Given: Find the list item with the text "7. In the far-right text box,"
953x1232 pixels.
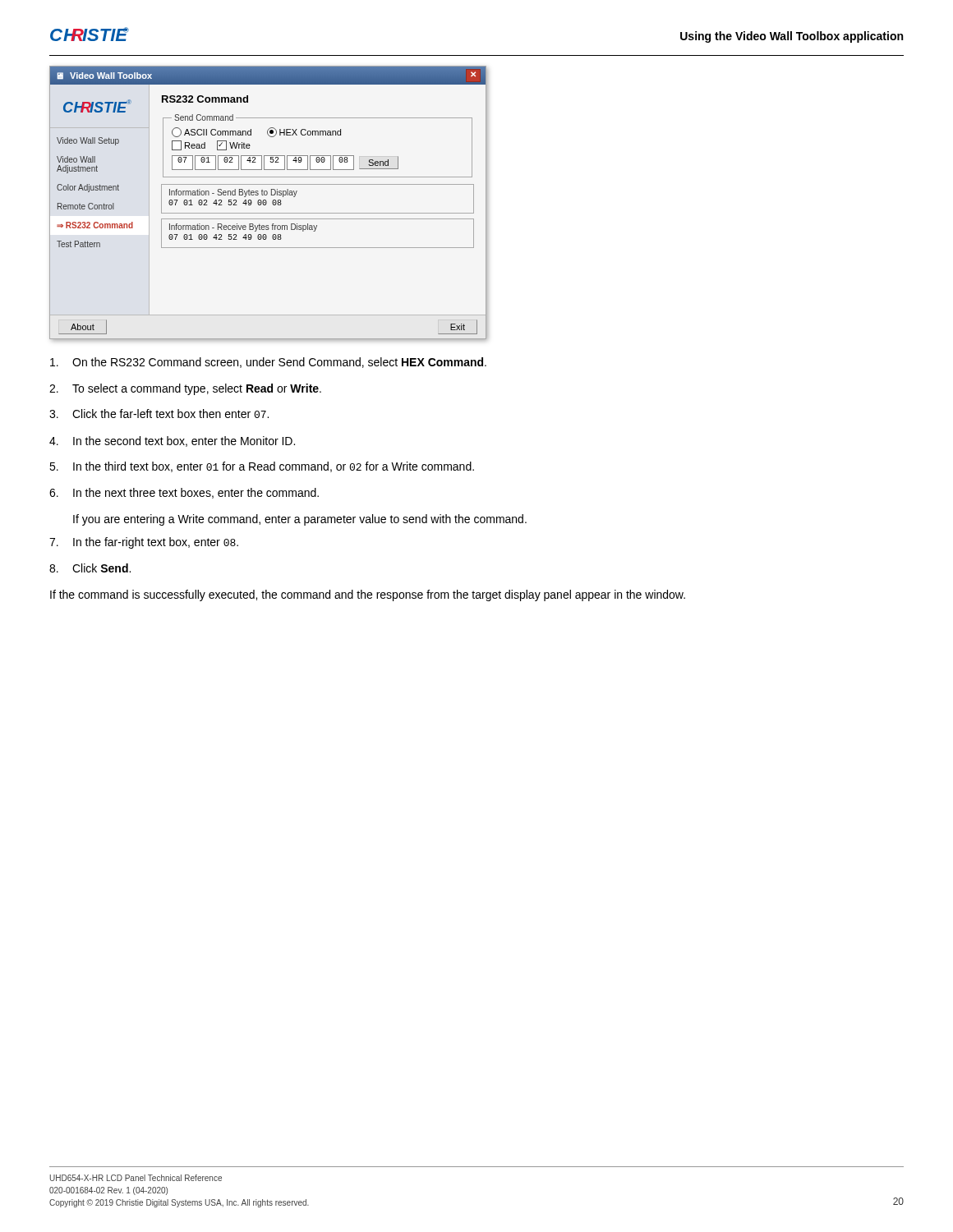Looking at the screenshot, I should [144, 543].
